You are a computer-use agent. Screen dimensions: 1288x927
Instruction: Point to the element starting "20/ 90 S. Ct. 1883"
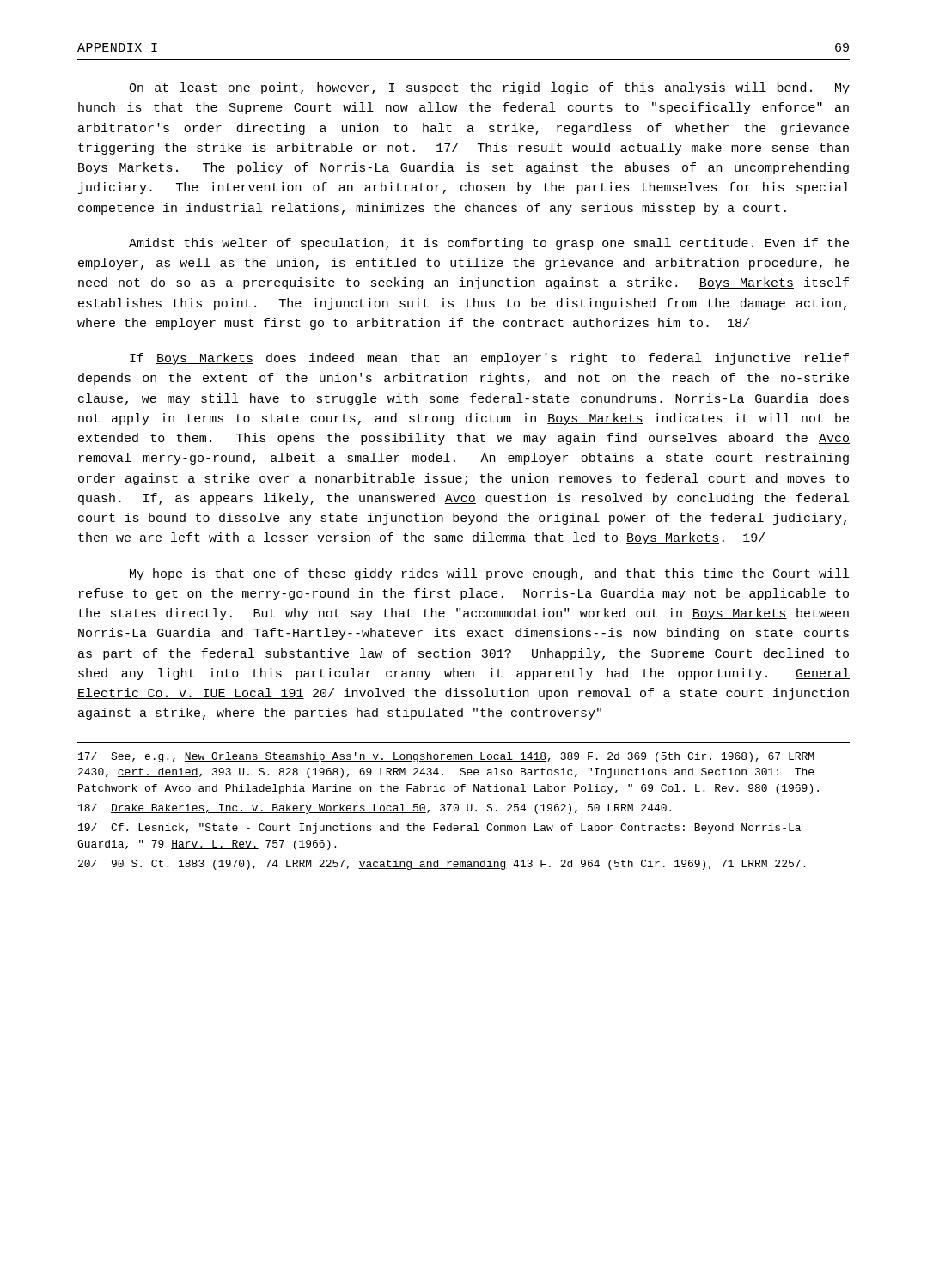pos(443,864)
